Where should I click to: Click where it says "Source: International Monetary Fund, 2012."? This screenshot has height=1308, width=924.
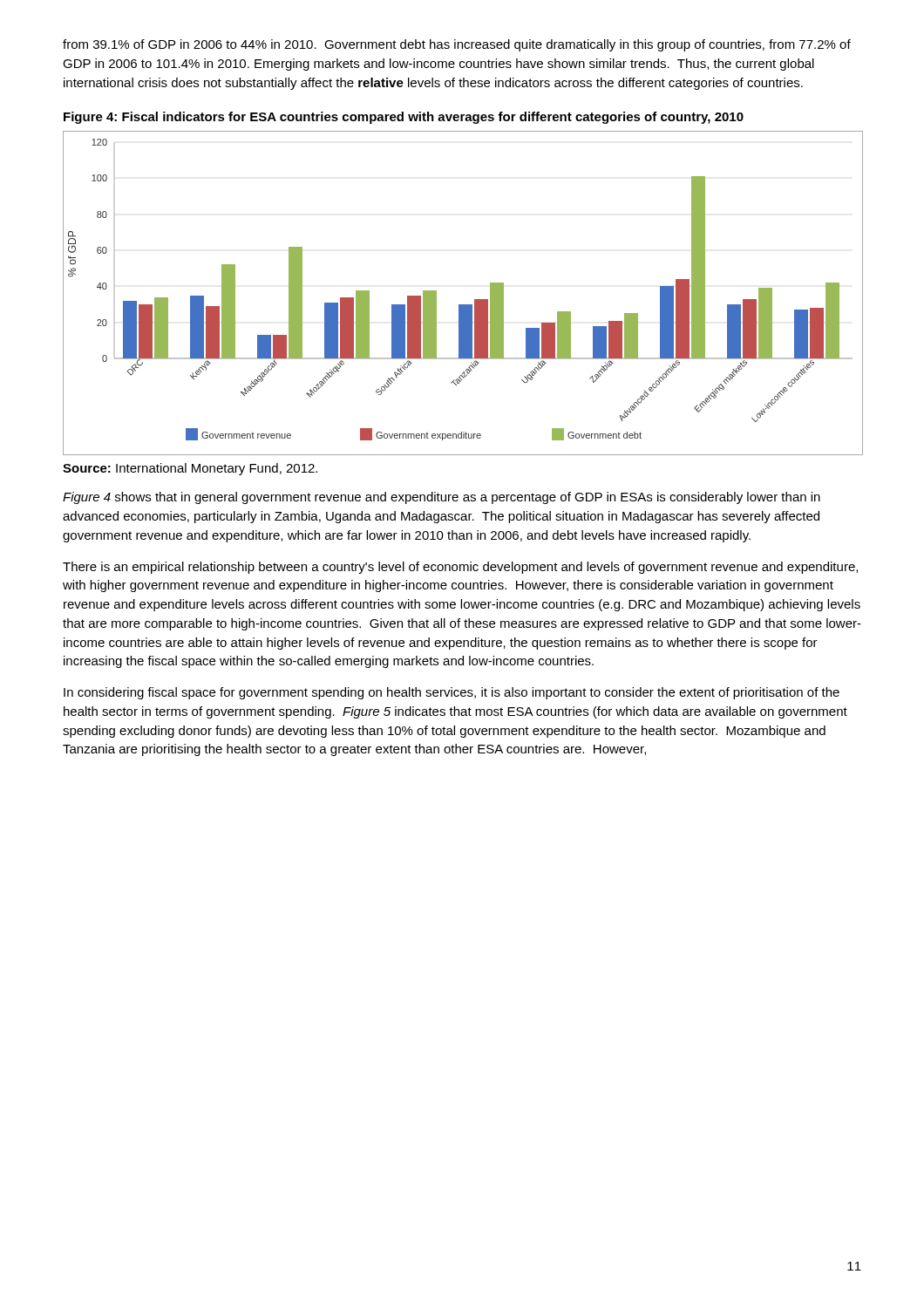tap(191, 468)
